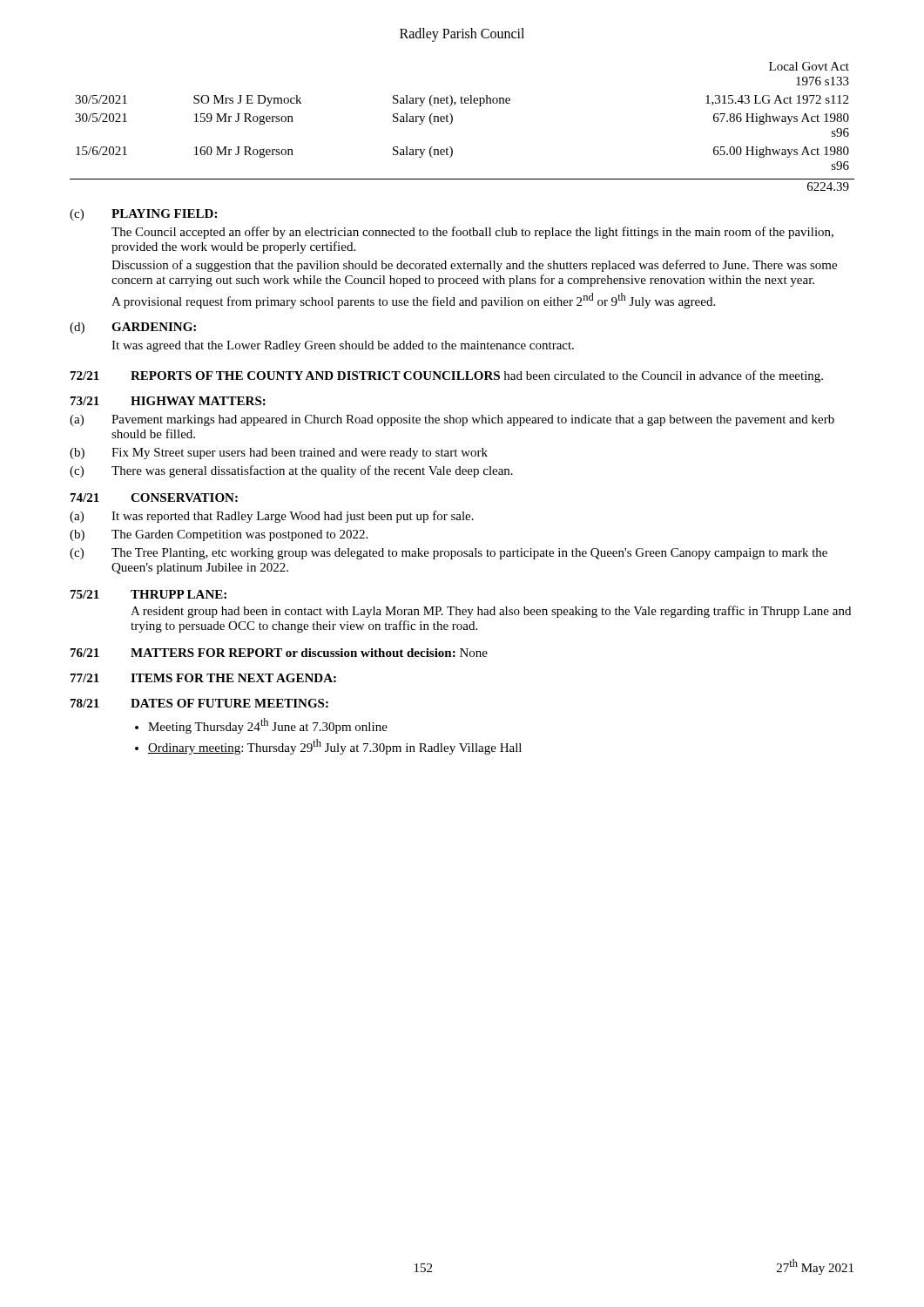Locate the block of text that opens with "76/21 MATTERS FOR REPORT or discussion"
The height and width of the screenshot is (1307, 924).
pos(462,653)
